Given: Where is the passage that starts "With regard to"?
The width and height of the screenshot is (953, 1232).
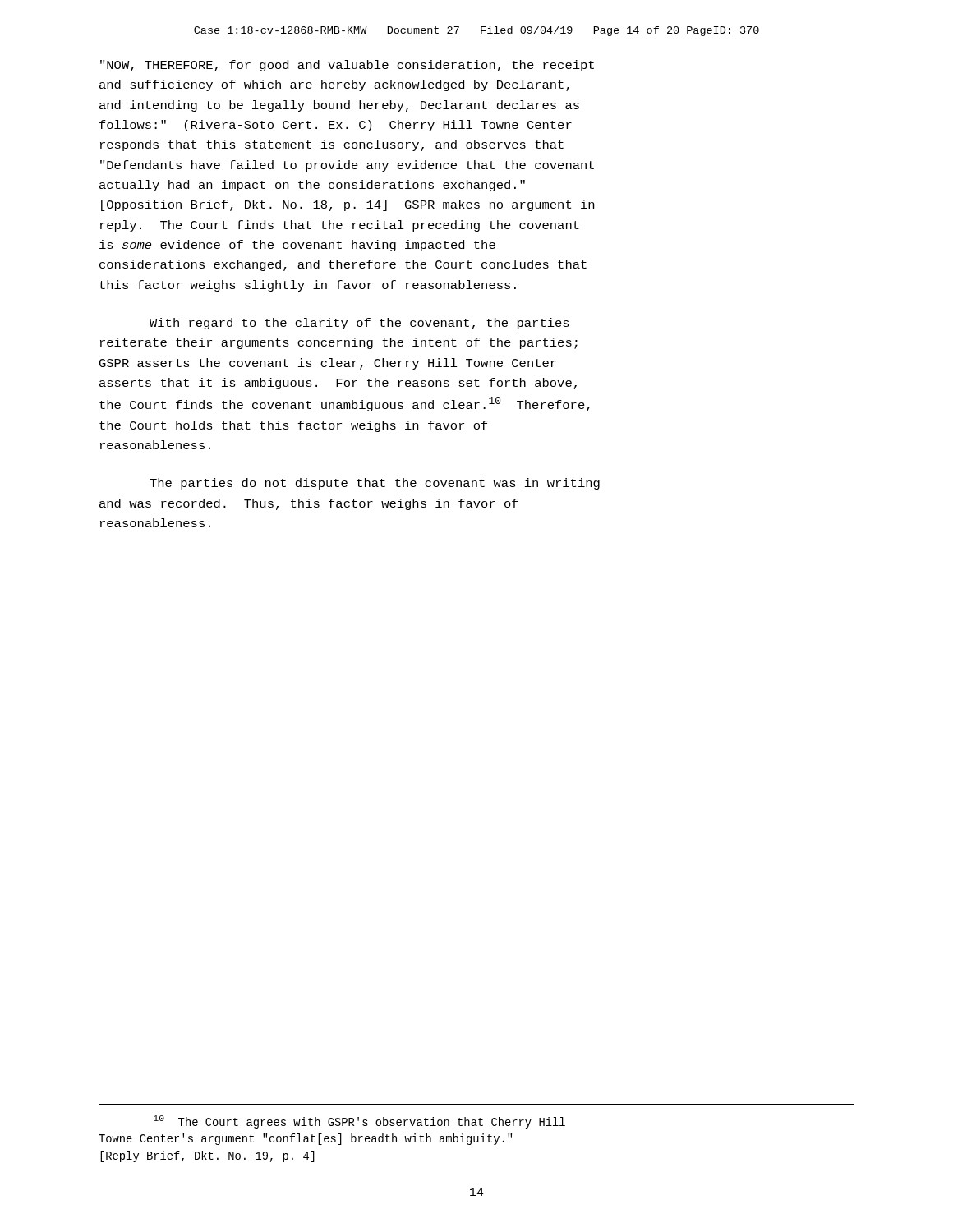Looking at the screenshot, I should (x=346, y=385).
